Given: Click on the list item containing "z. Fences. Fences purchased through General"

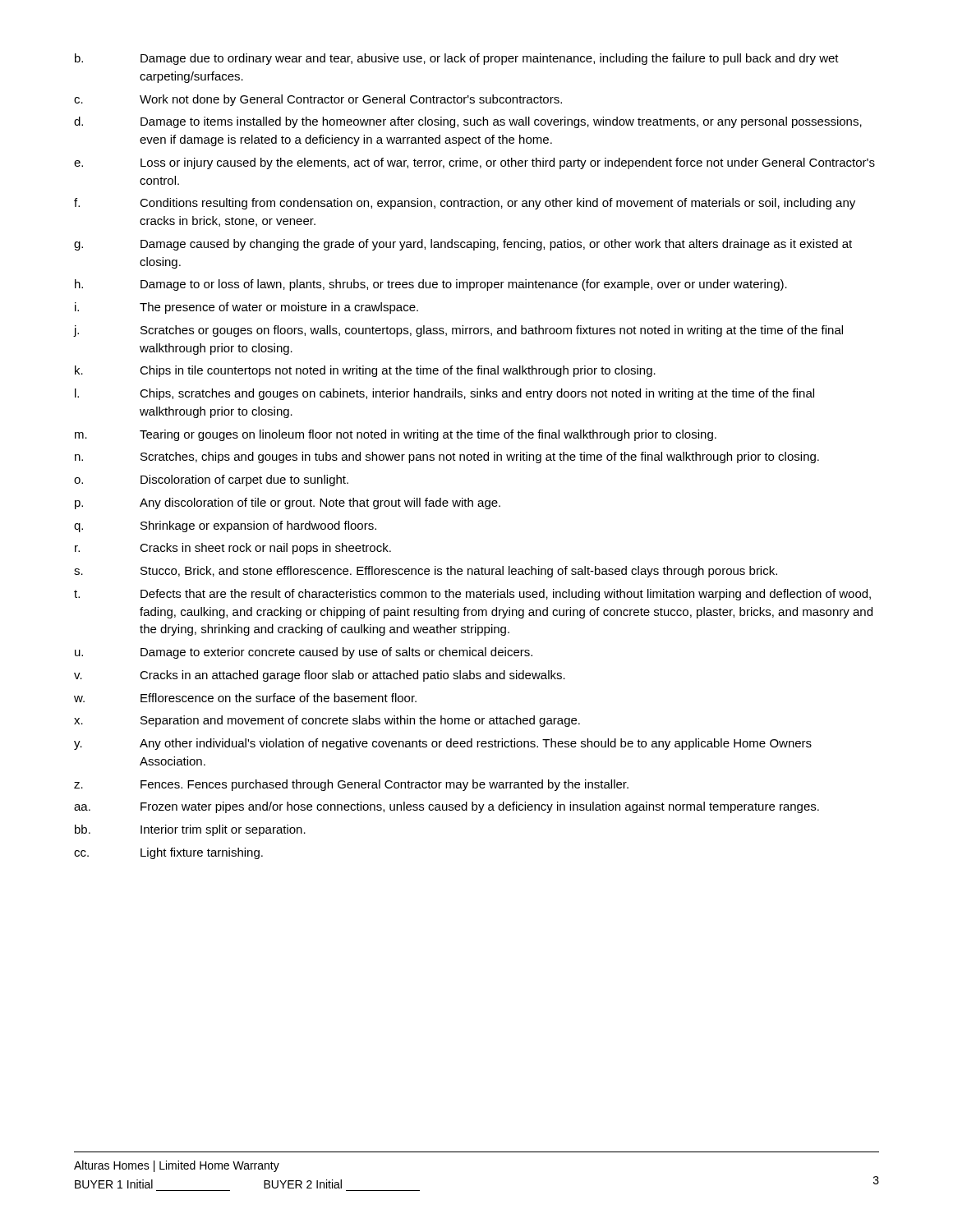Looking at the screenshot, I should (476, 784).
